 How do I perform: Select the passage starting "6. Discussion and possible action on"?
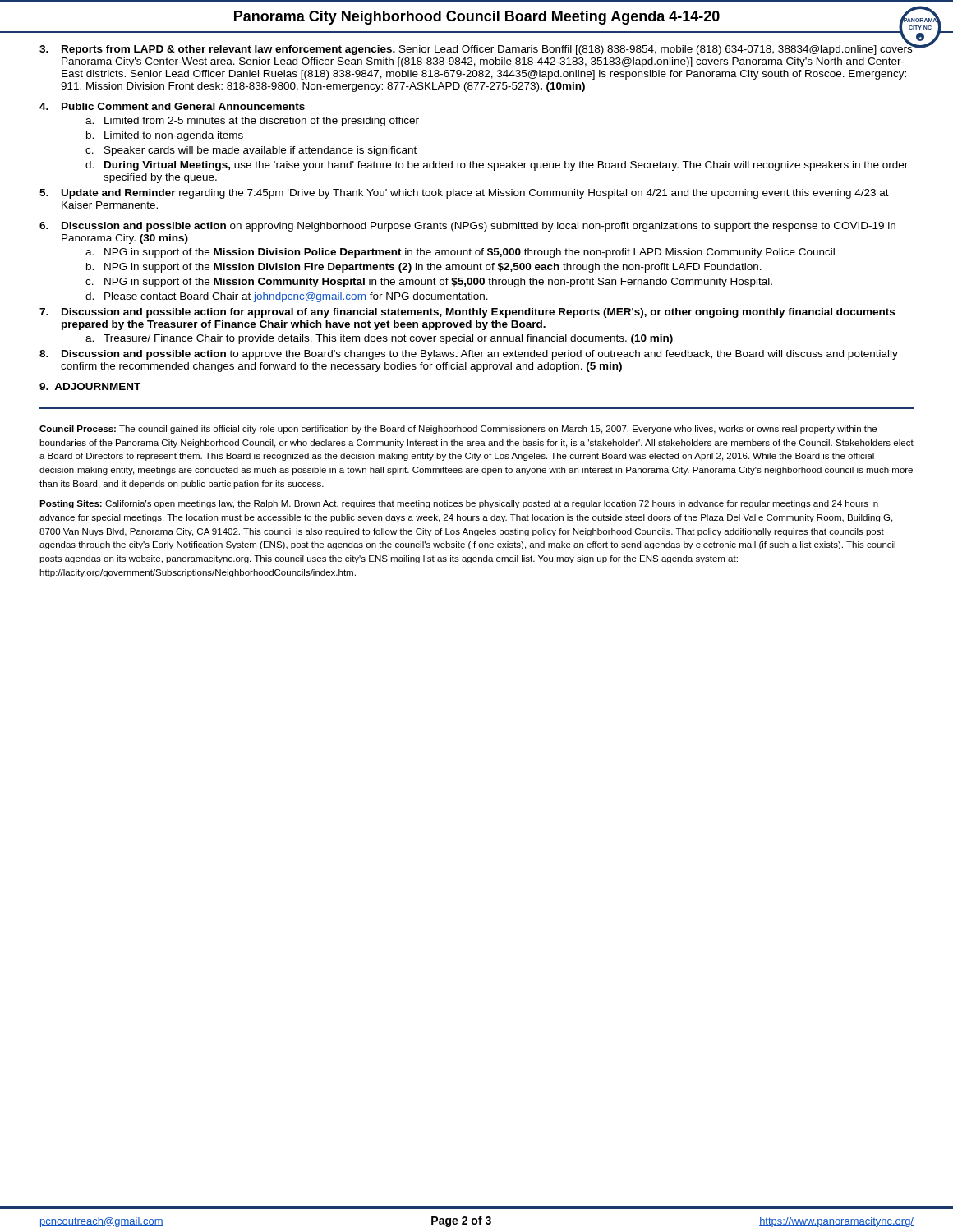tap(476, 232)
